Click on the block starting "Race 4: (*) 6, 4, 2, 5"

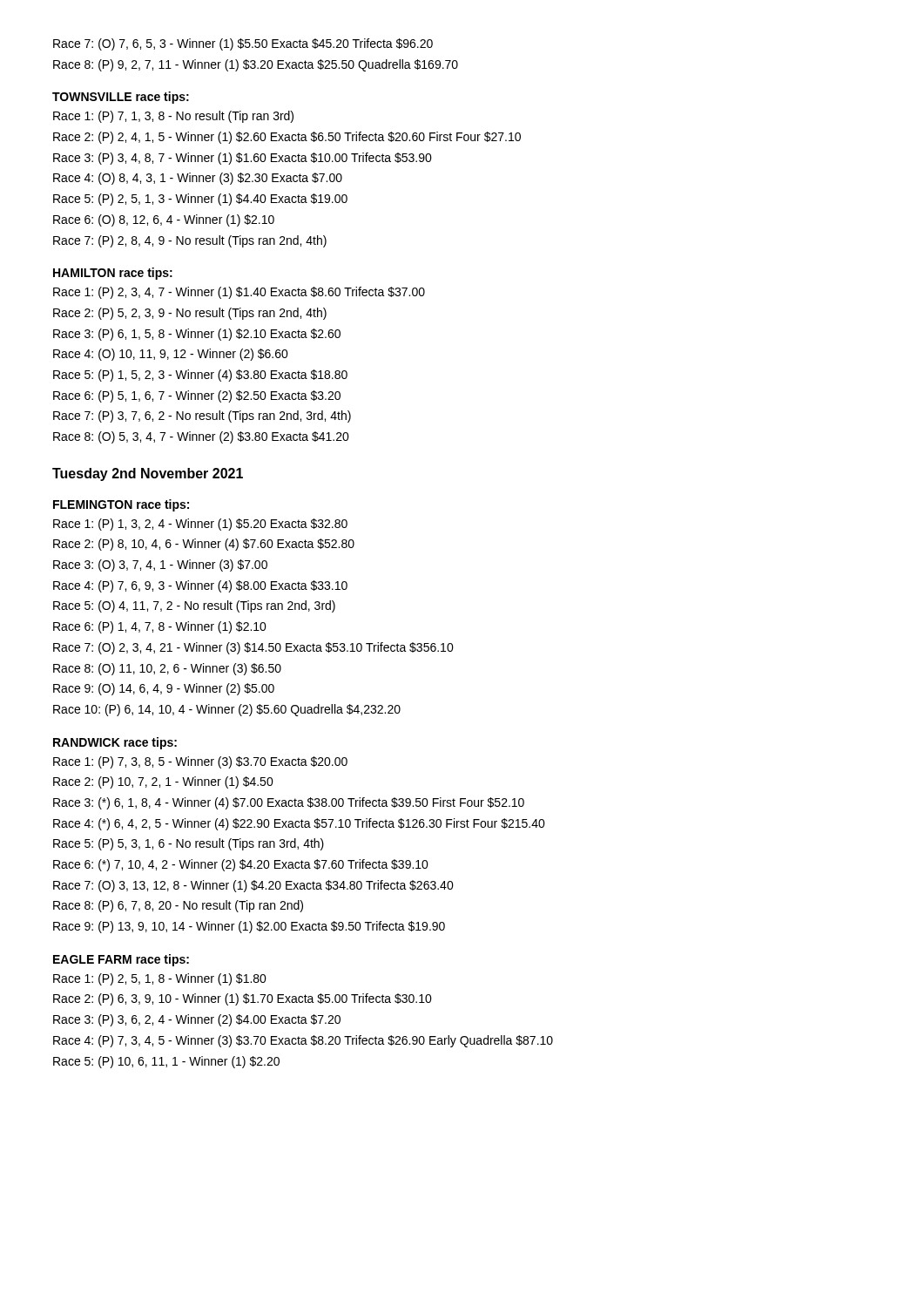299,823
